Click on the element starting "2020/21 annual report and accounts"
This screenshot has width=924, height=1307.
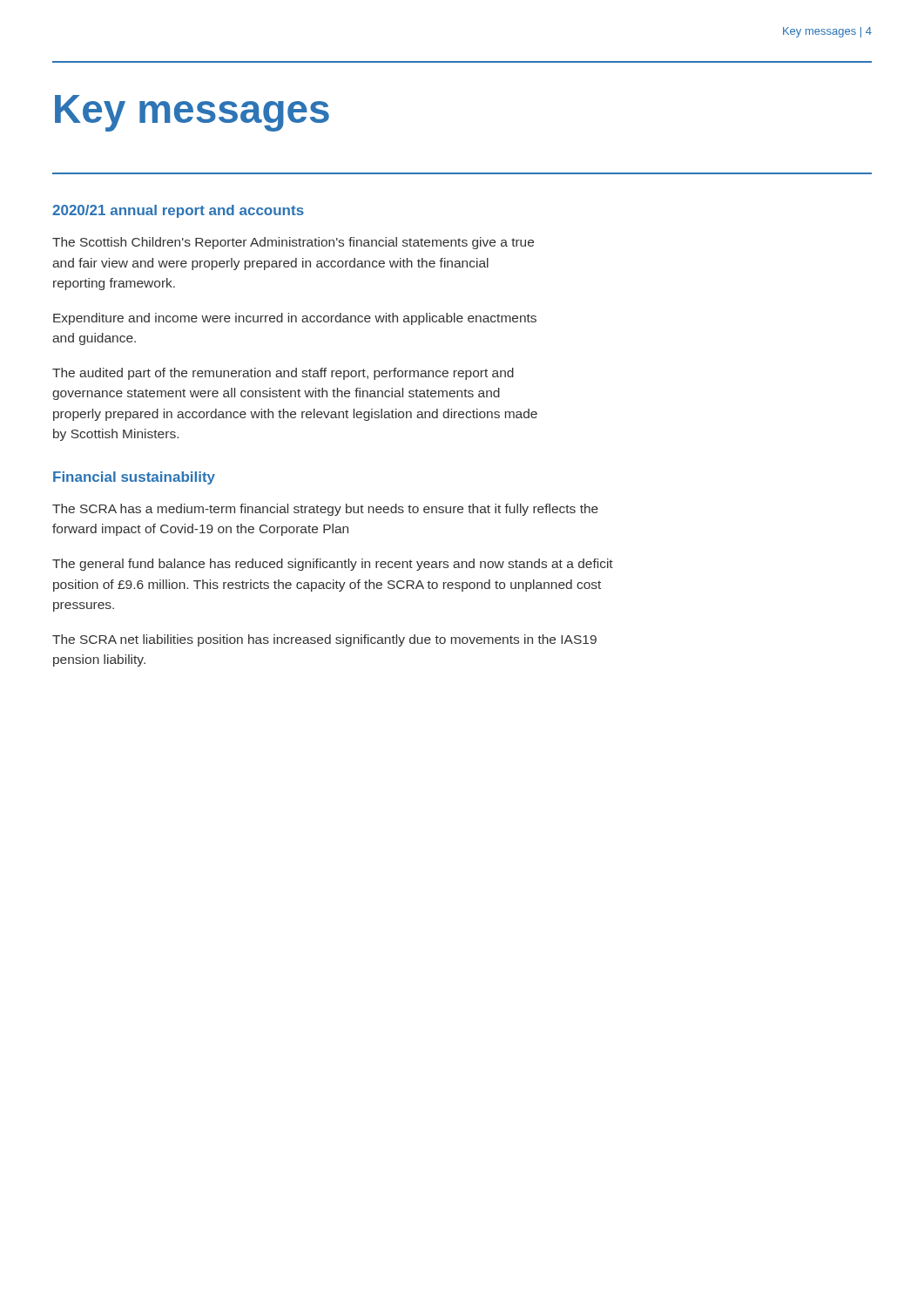pos(178,210)
